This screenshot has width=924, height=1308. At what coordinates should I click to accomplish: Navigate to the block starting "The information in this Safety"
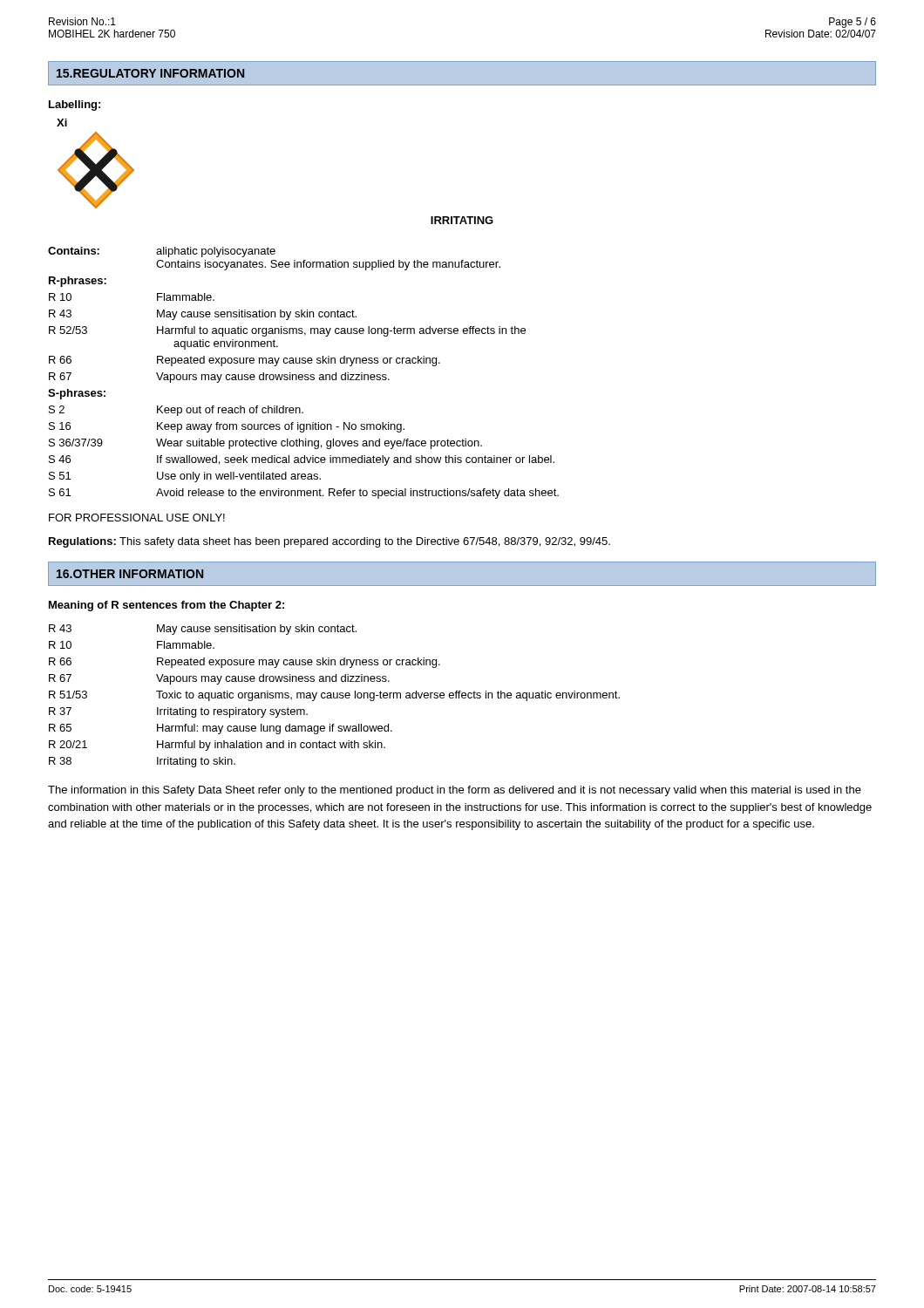pos(460,807)
